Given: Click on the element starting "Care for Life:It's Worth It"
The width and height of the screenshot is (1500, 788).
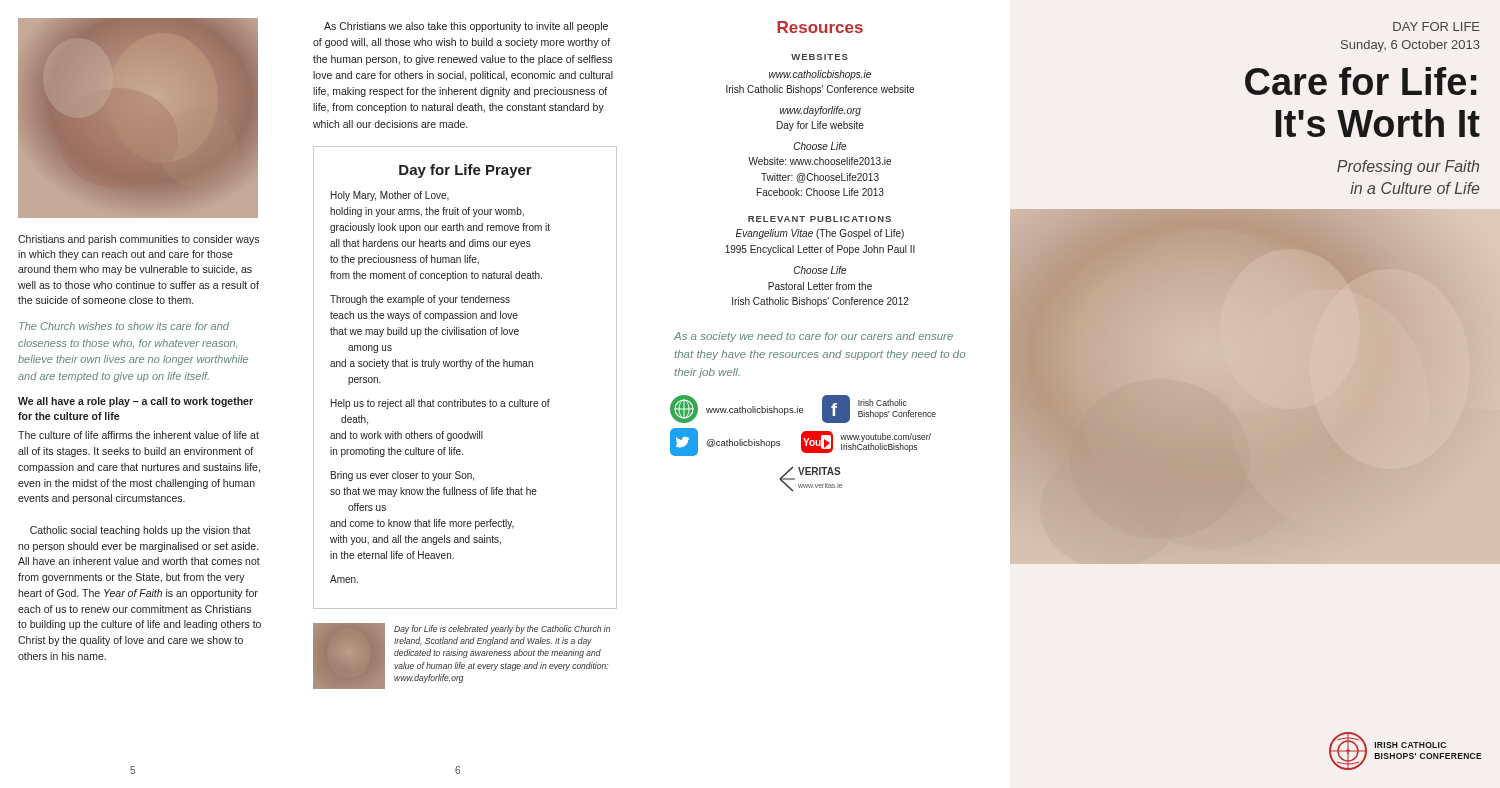Looking at the screenshot, I should tap(1255, 104).
